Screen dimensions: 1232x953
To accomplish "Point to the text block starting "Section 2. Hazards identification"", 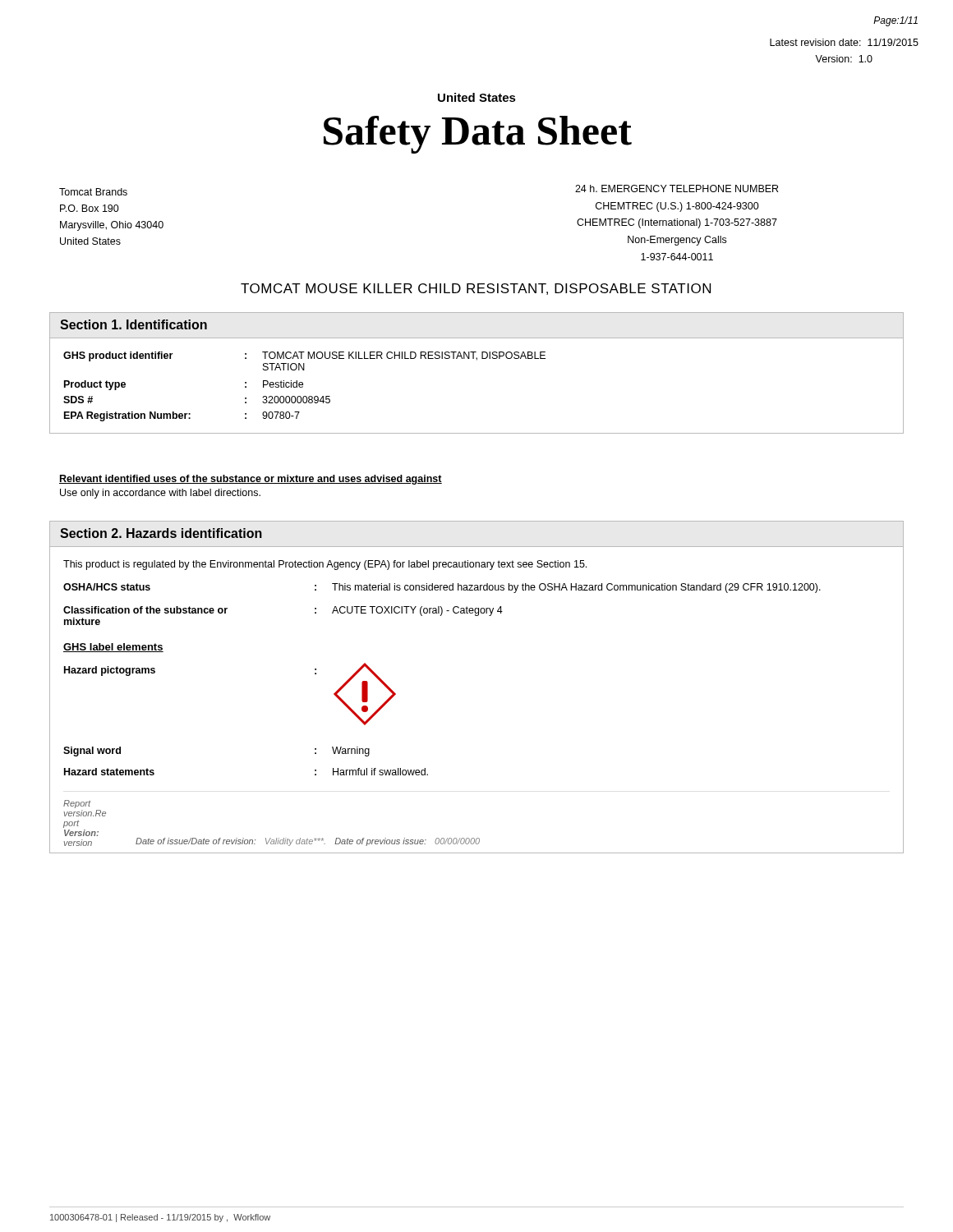I will point(161,533).
